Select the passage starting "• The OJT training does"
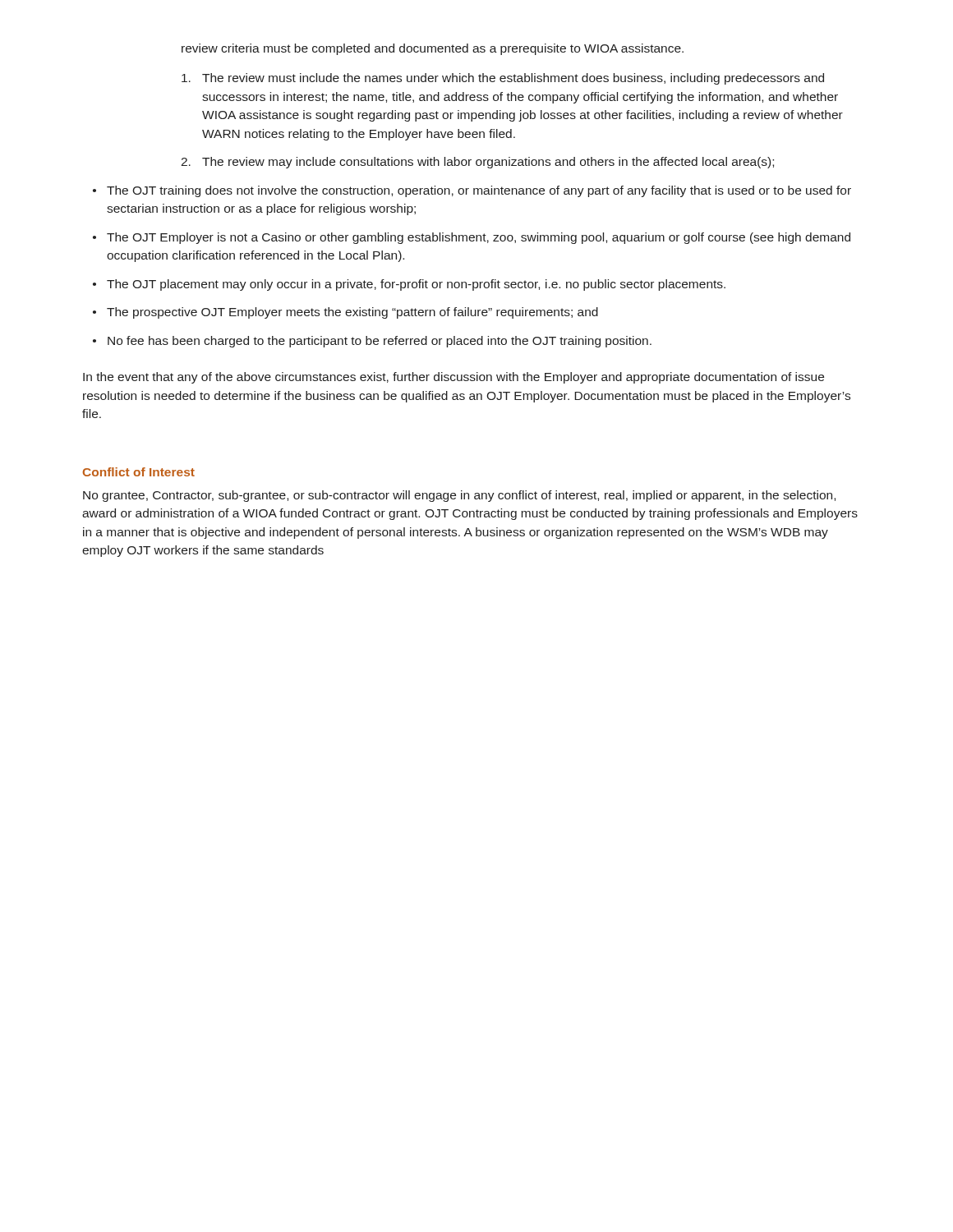 [x=476, y=200]
